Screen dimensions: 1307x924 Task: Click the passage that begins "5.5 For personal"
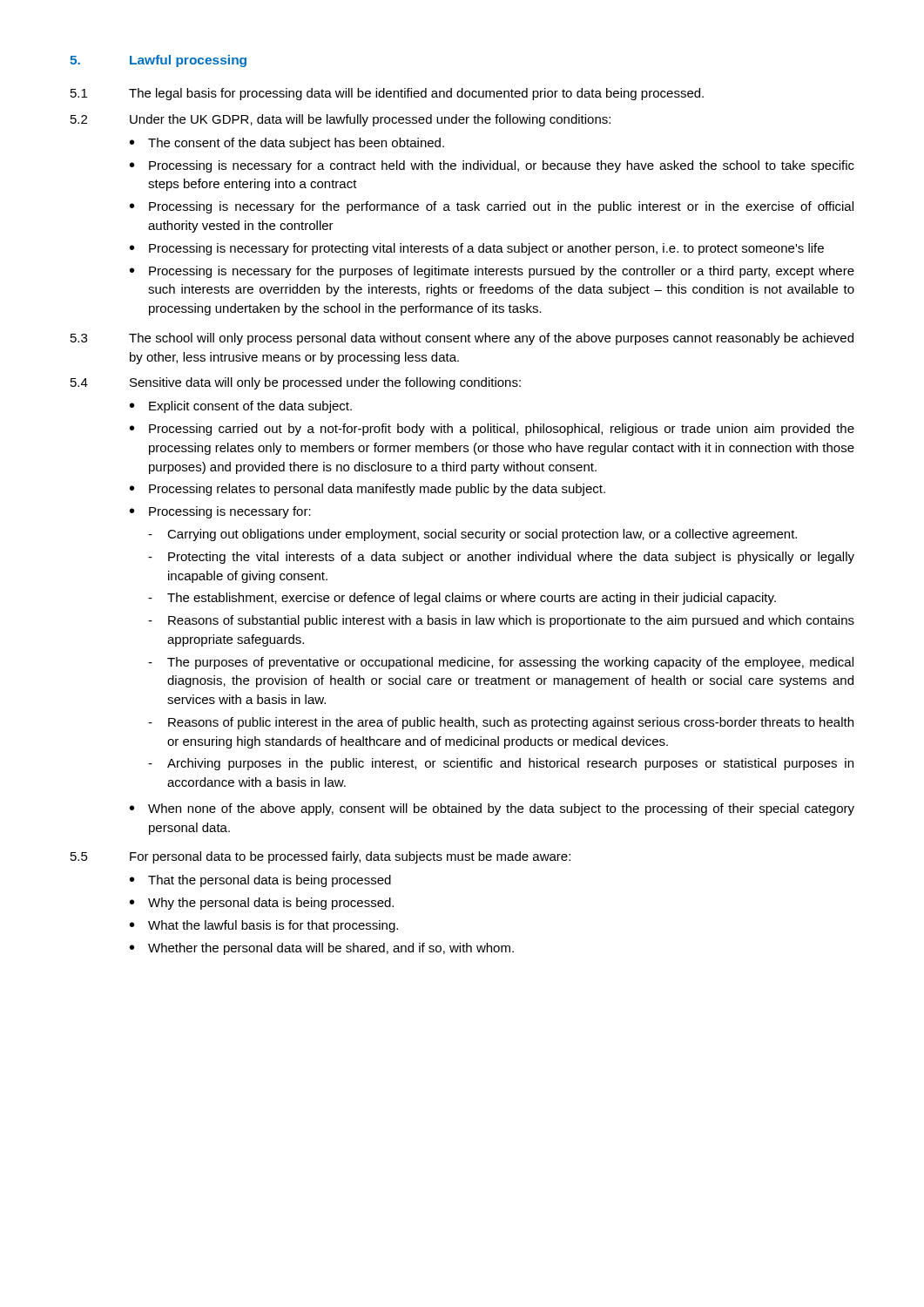point(320,857)
